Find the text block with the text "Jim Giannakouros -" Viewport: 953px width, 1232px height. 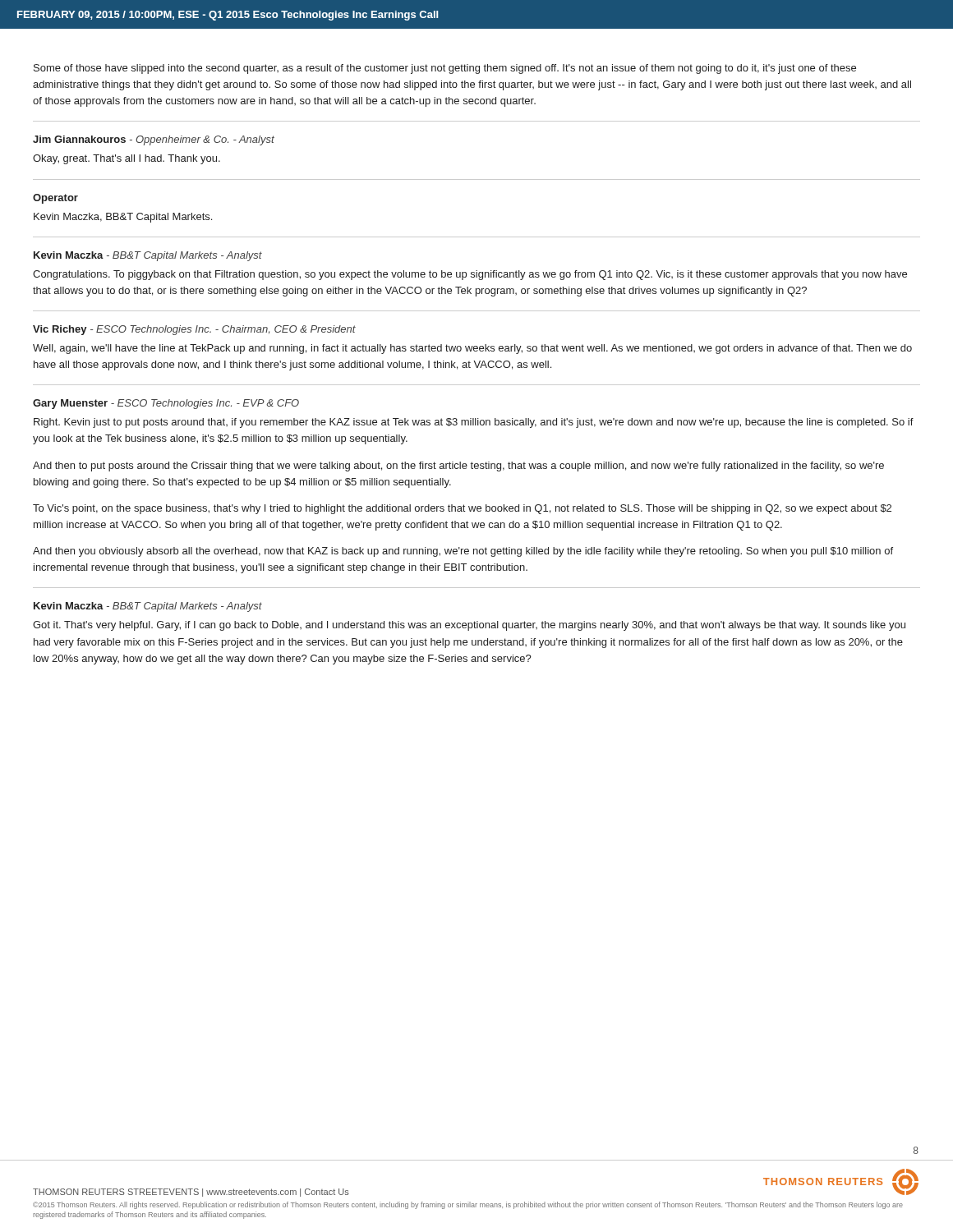coord(153,140)
